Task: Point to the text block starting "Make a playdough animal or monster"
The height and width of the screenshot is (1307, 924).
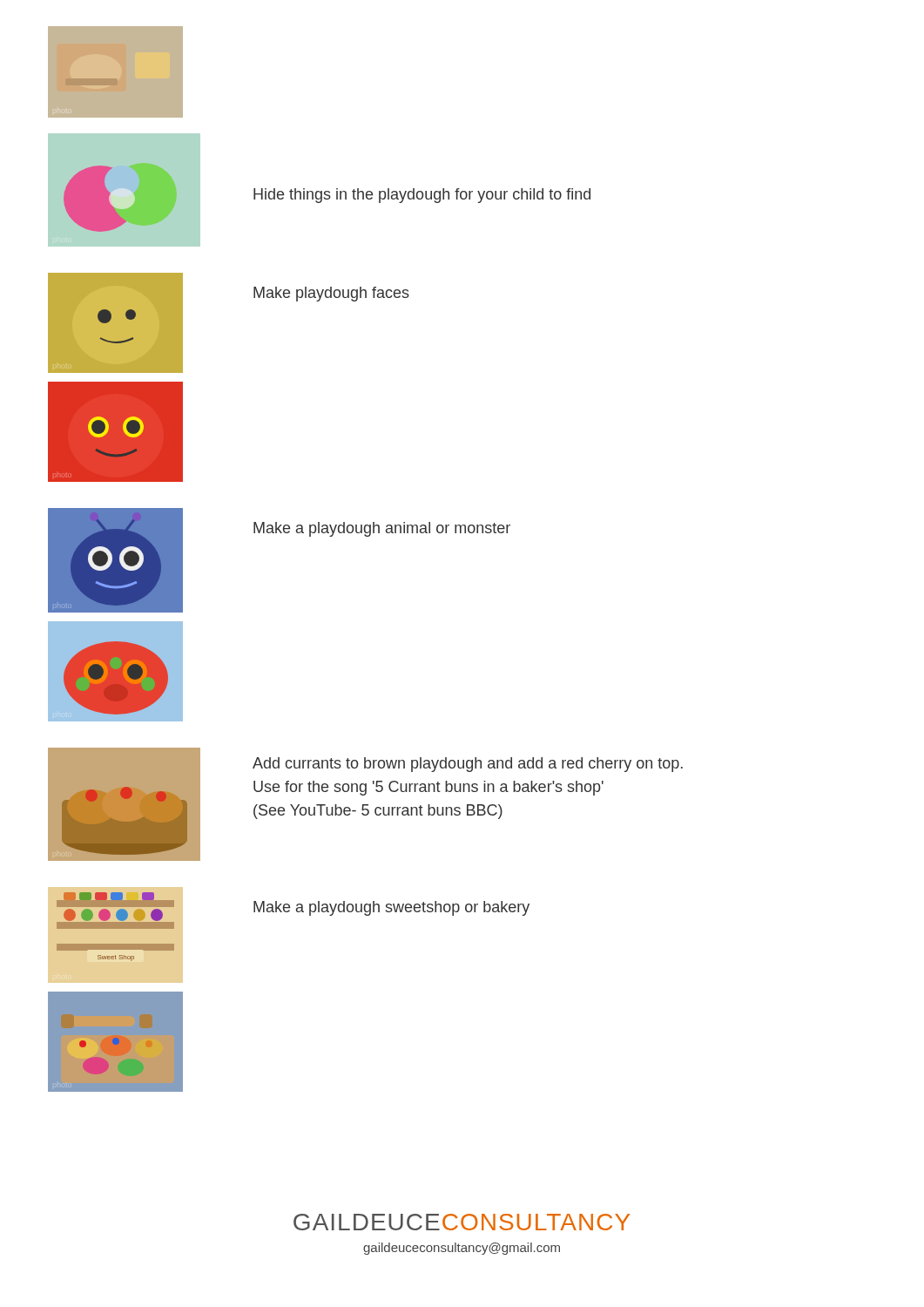Action: click(x=382, y=528)
